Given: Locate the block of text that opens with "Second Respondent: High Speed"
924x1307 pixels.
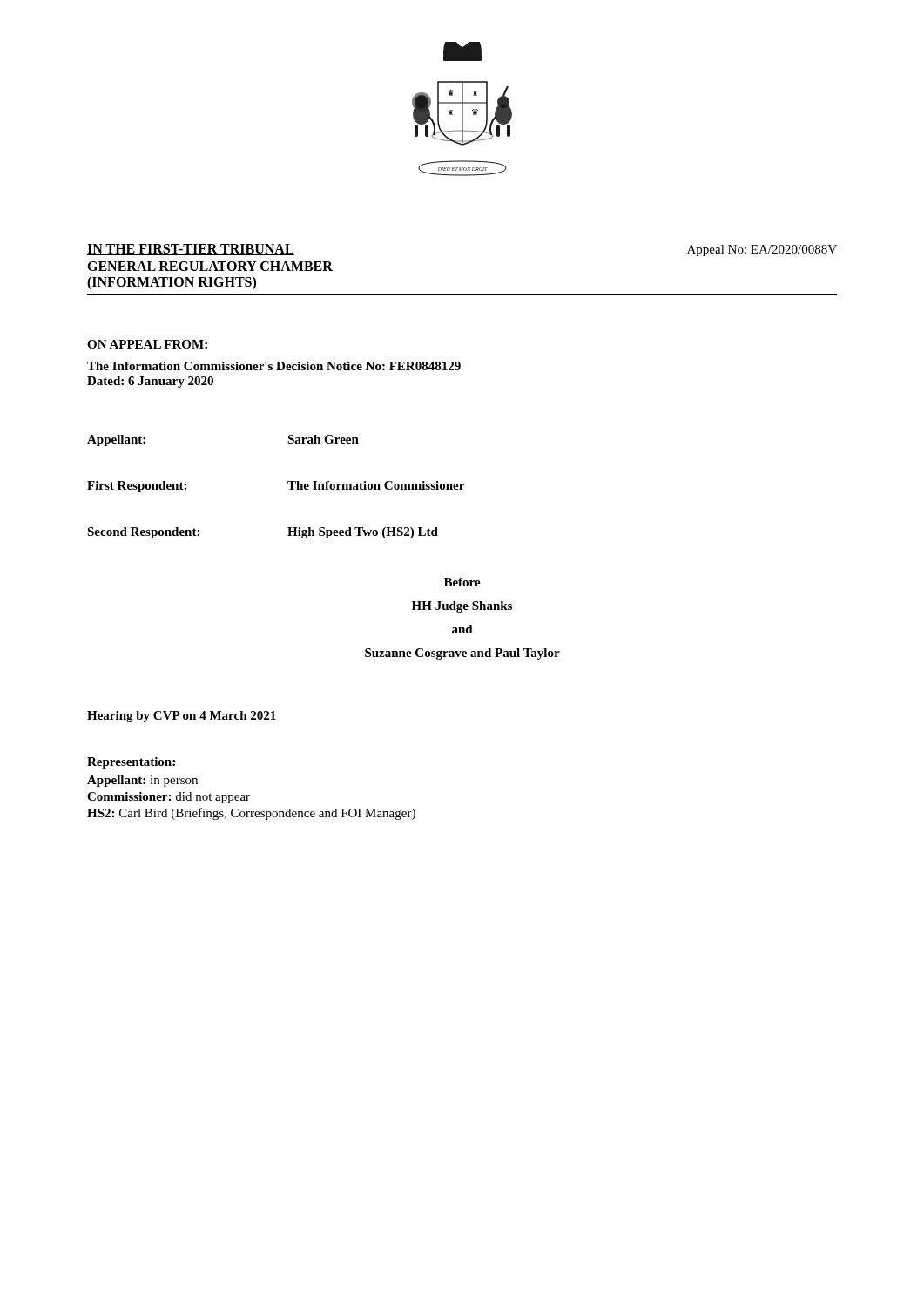Looking at the screenshot, I should [144, 533].
